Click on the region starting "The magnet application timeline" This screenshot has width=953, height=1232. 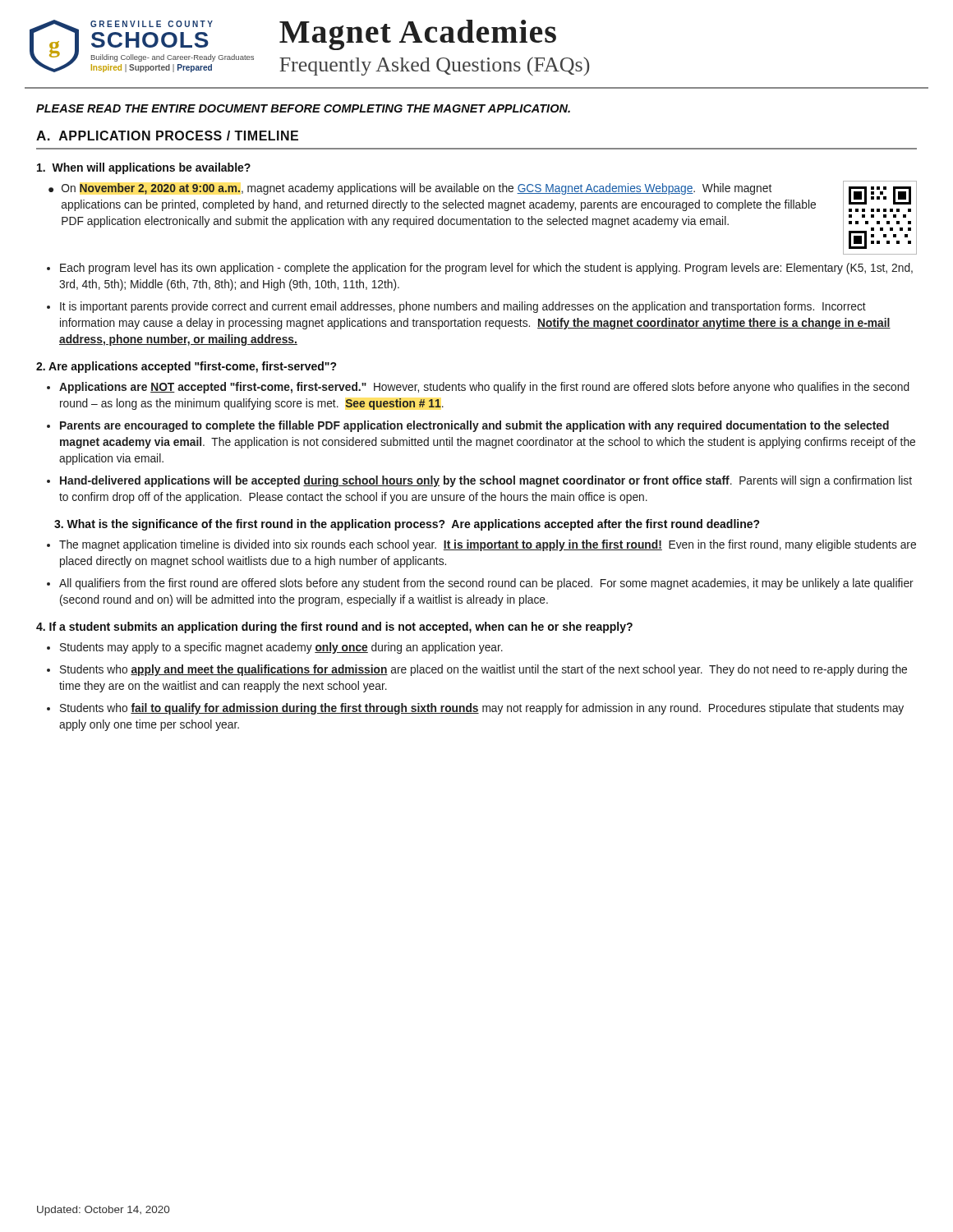tap(488, 553)
